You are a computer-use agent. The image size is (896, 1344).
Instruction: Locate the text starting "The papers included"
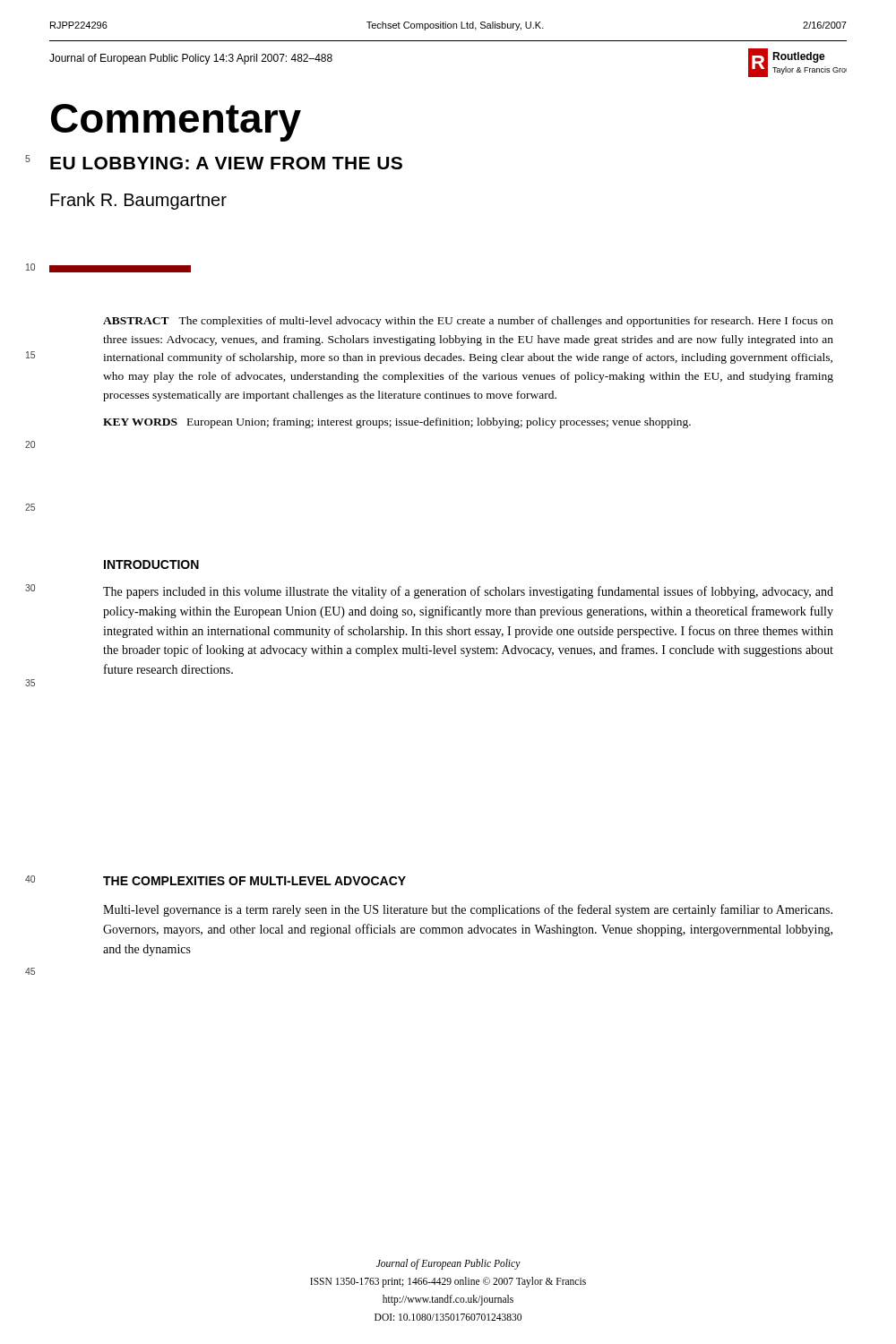[468, 631]
